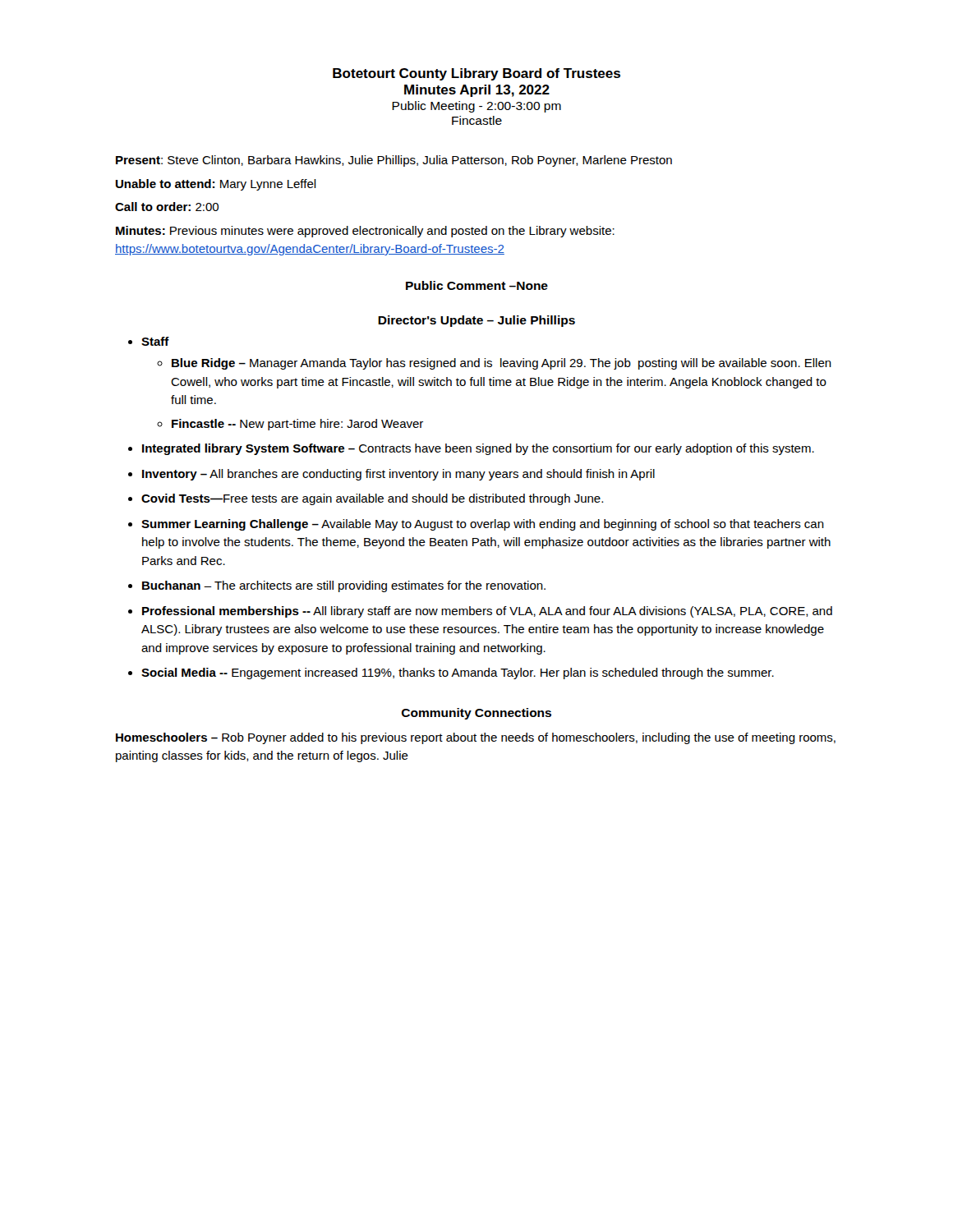The width and height of the screenshot is (953, 1232).
Task: Click the passage that begins "Present: Steve Clinton, Barbara"
Action: pyautogui.click(x=394, y=160)
